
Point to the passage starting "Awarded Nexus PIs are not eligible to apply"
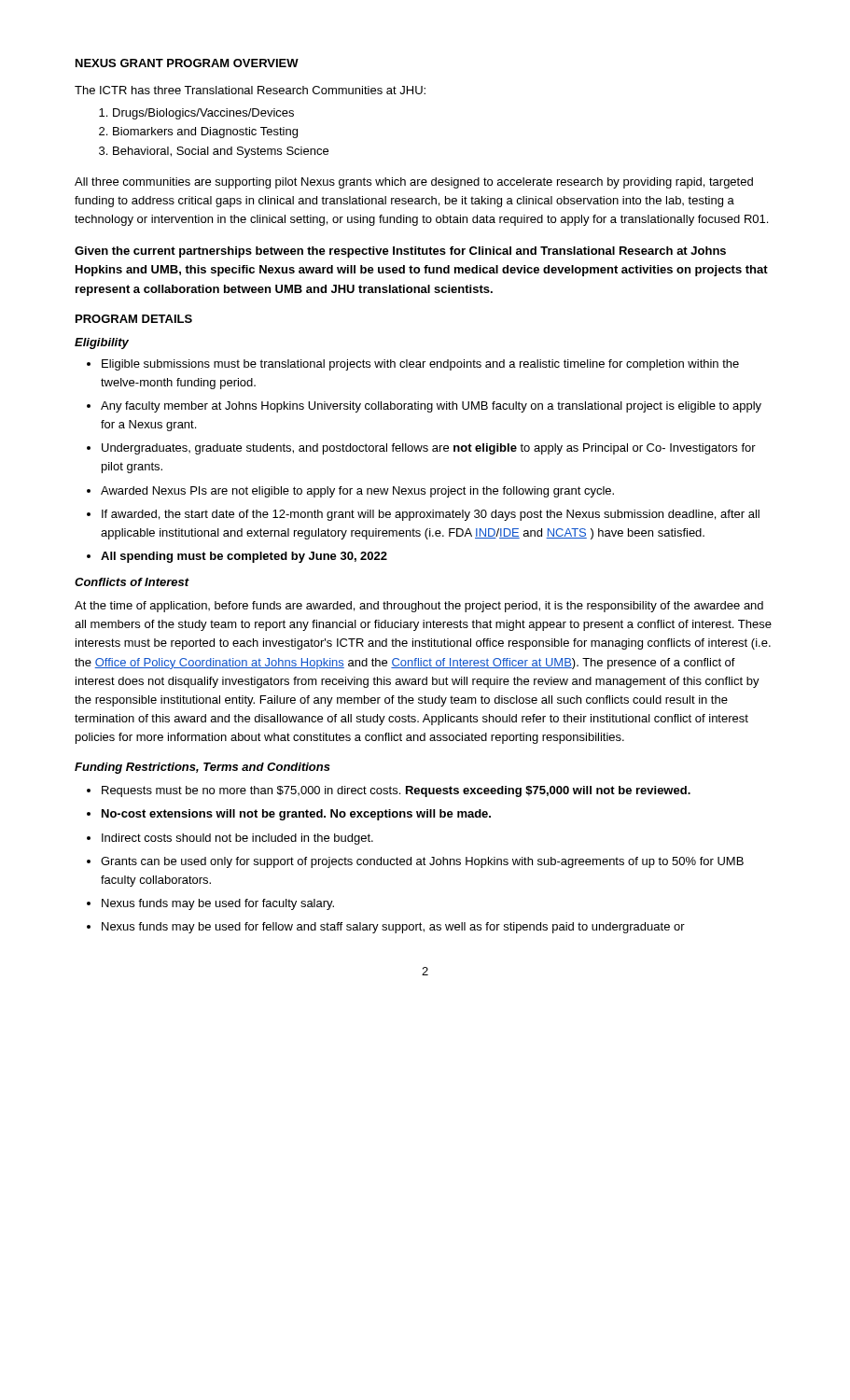[x=358, y=490]
